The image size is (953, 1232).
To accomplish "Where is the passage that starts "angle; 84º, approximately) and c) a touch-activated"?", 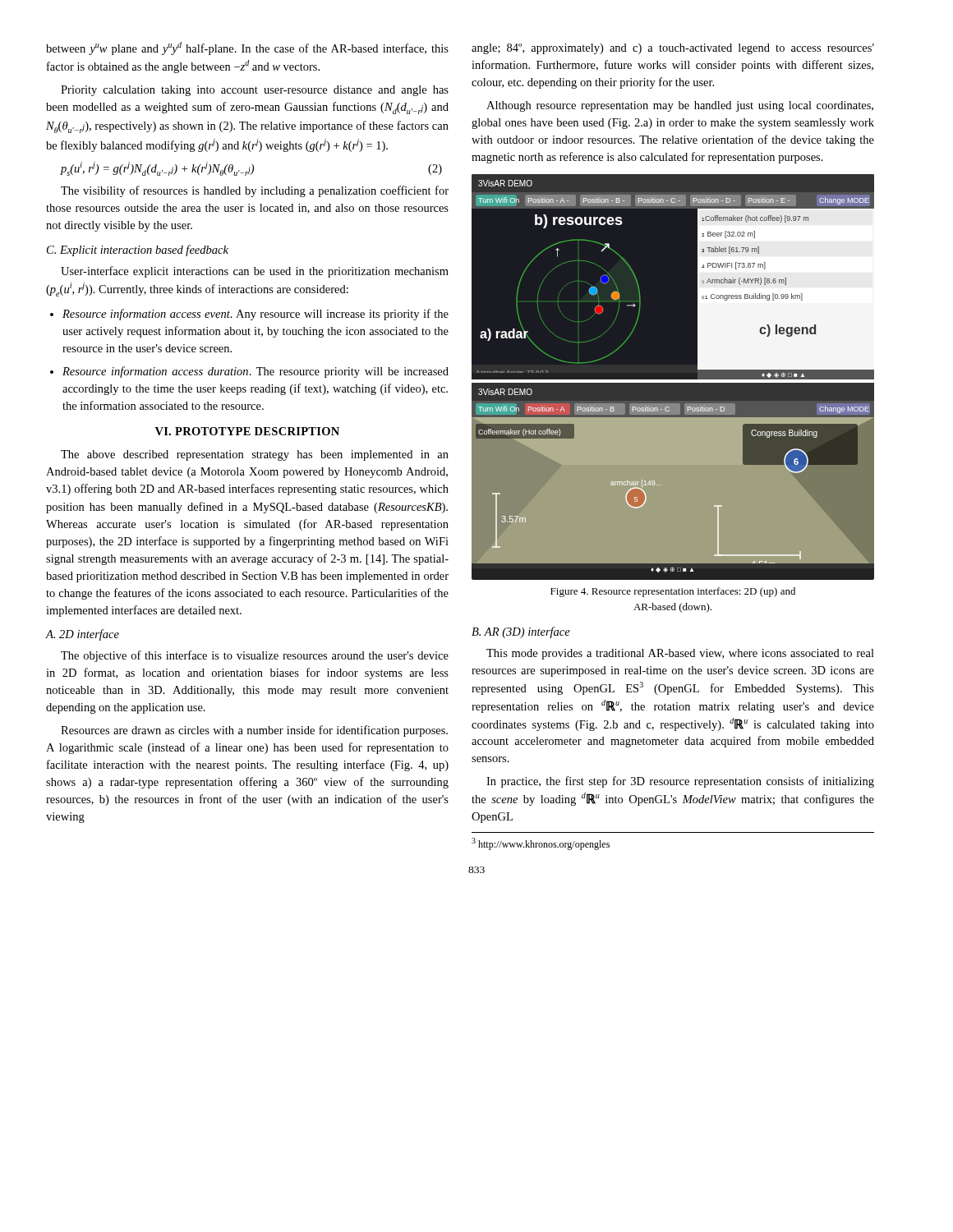I will click(673, 65).
